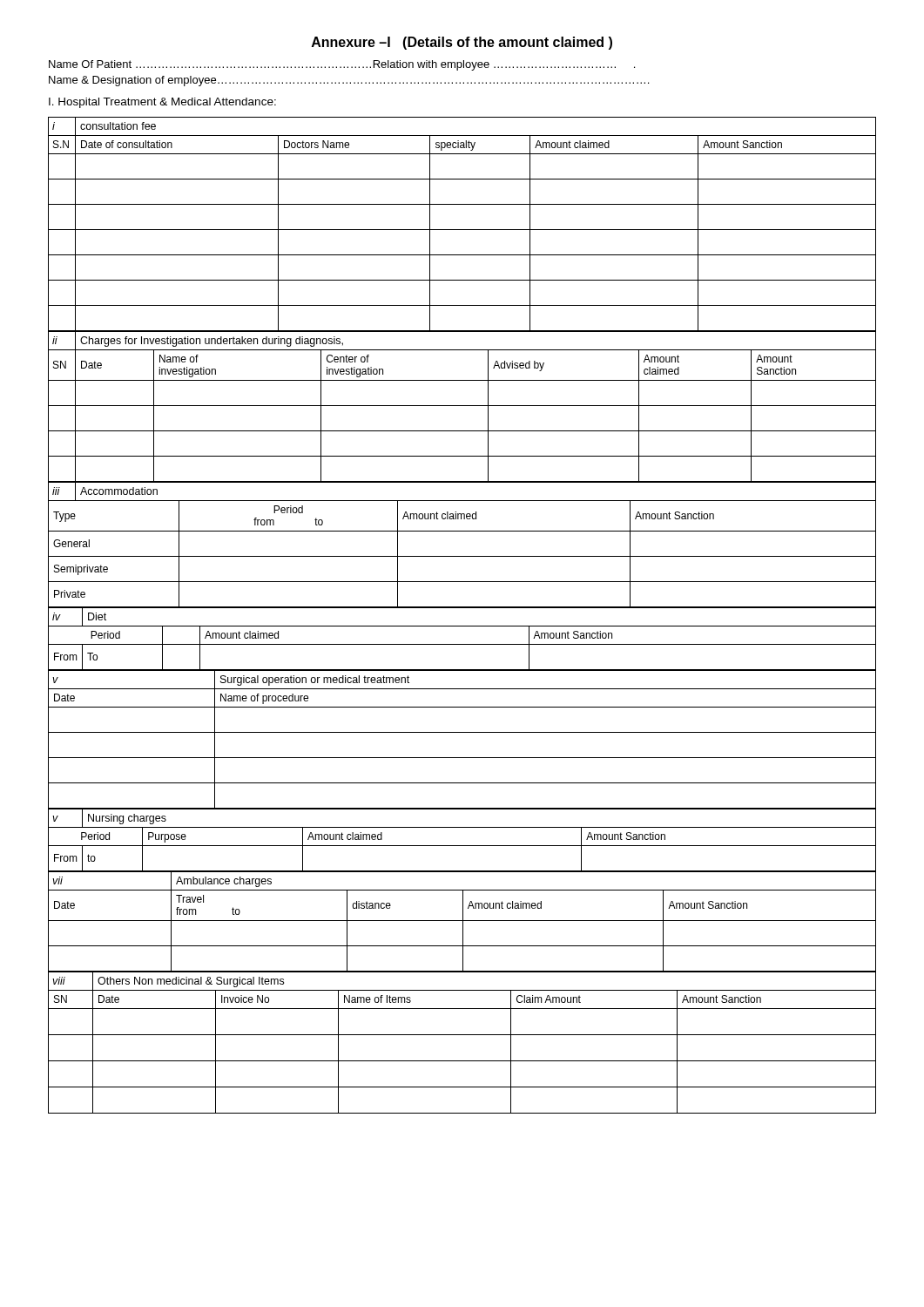Screen dimensions: 1307x924
Task: Point to the block beginning "Name Of Patient ………………………………………………………Relation with employee ……………………………"
Action: (x=342, y=64)
